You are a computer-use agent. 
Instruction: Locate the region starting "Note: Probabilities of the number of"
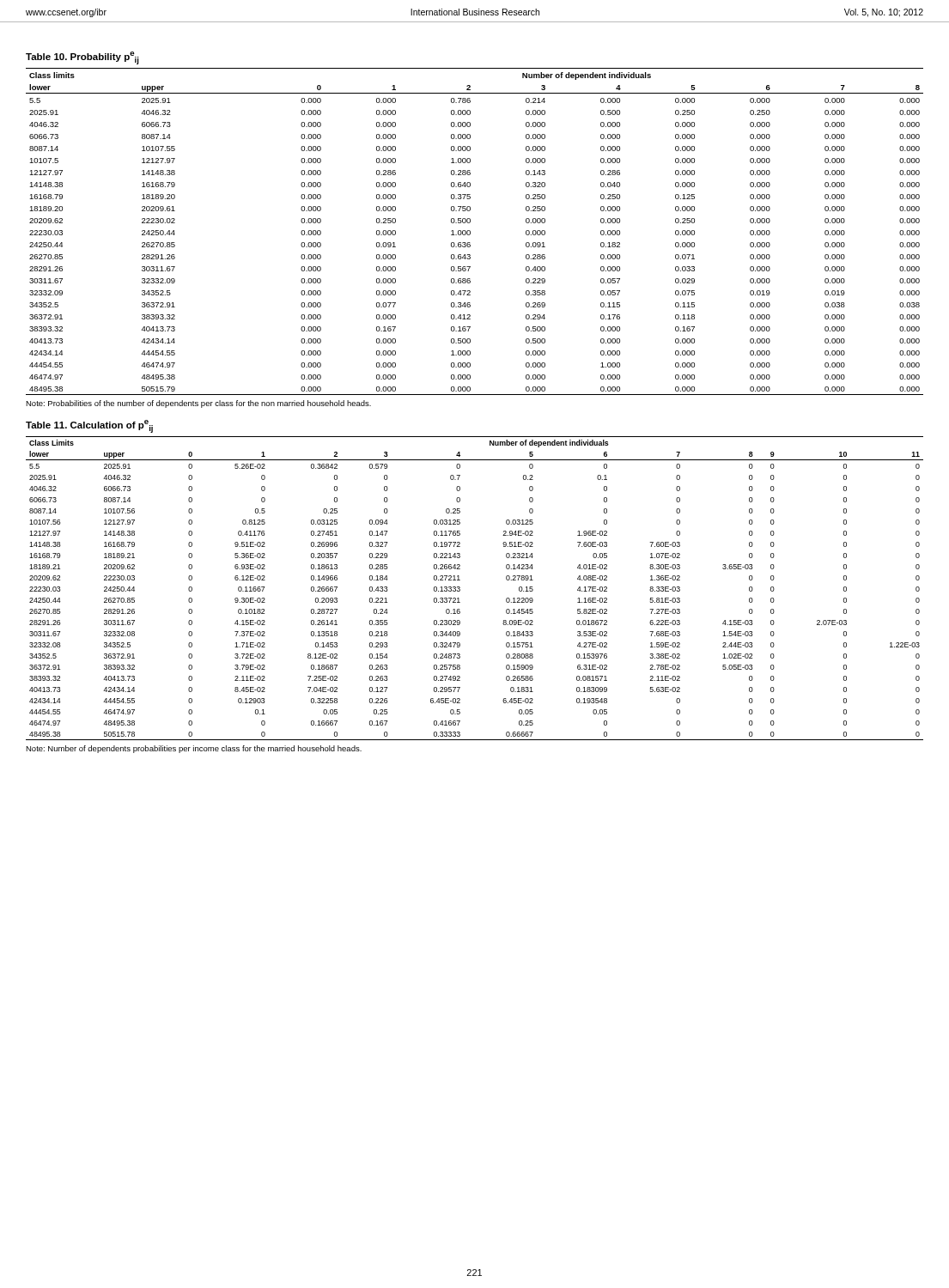tap(199, 403)
